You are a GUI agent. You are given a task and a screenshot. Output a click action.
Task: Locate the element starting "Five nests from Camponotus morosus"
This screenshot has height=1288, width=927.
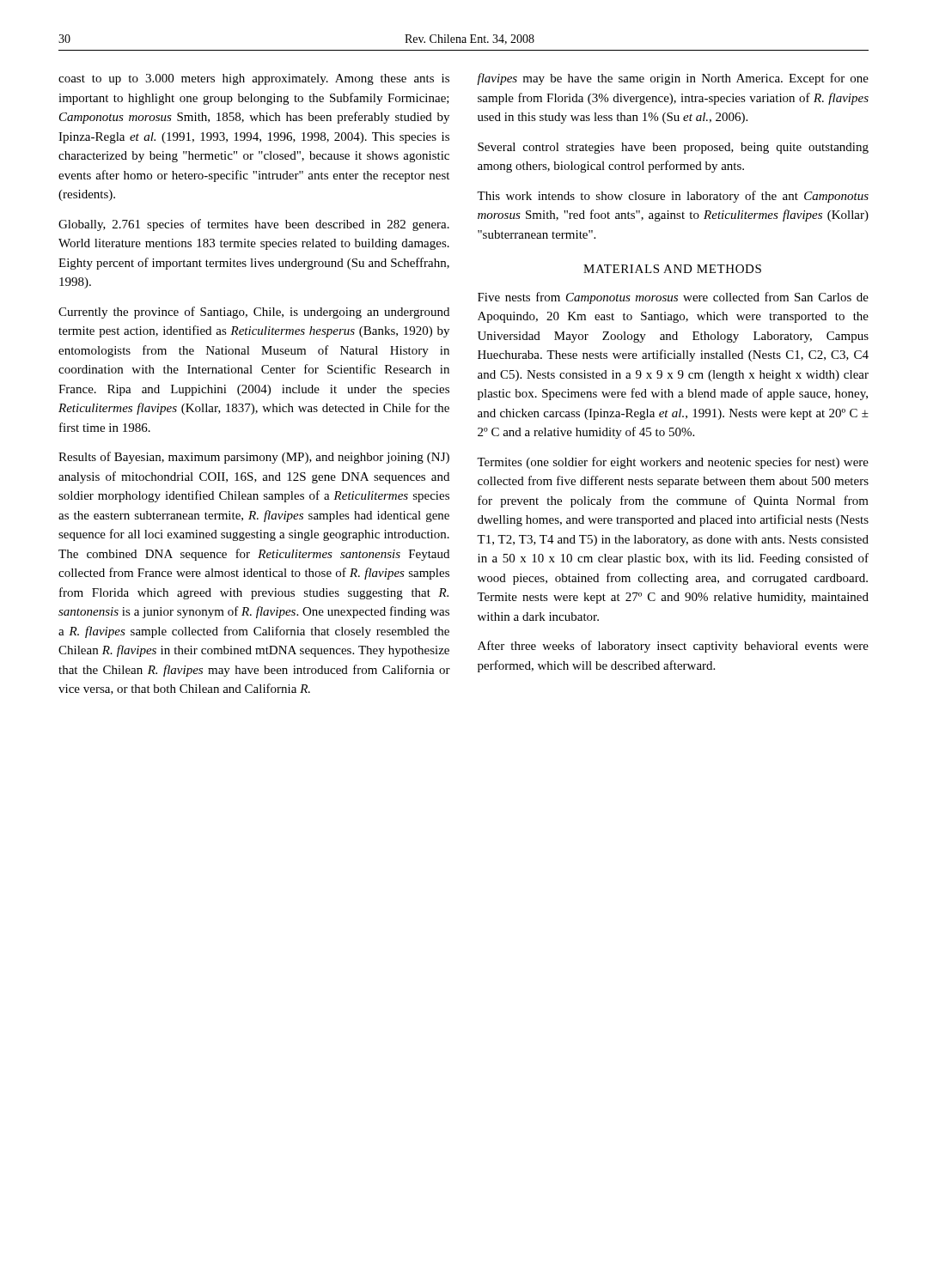(673, 365)
